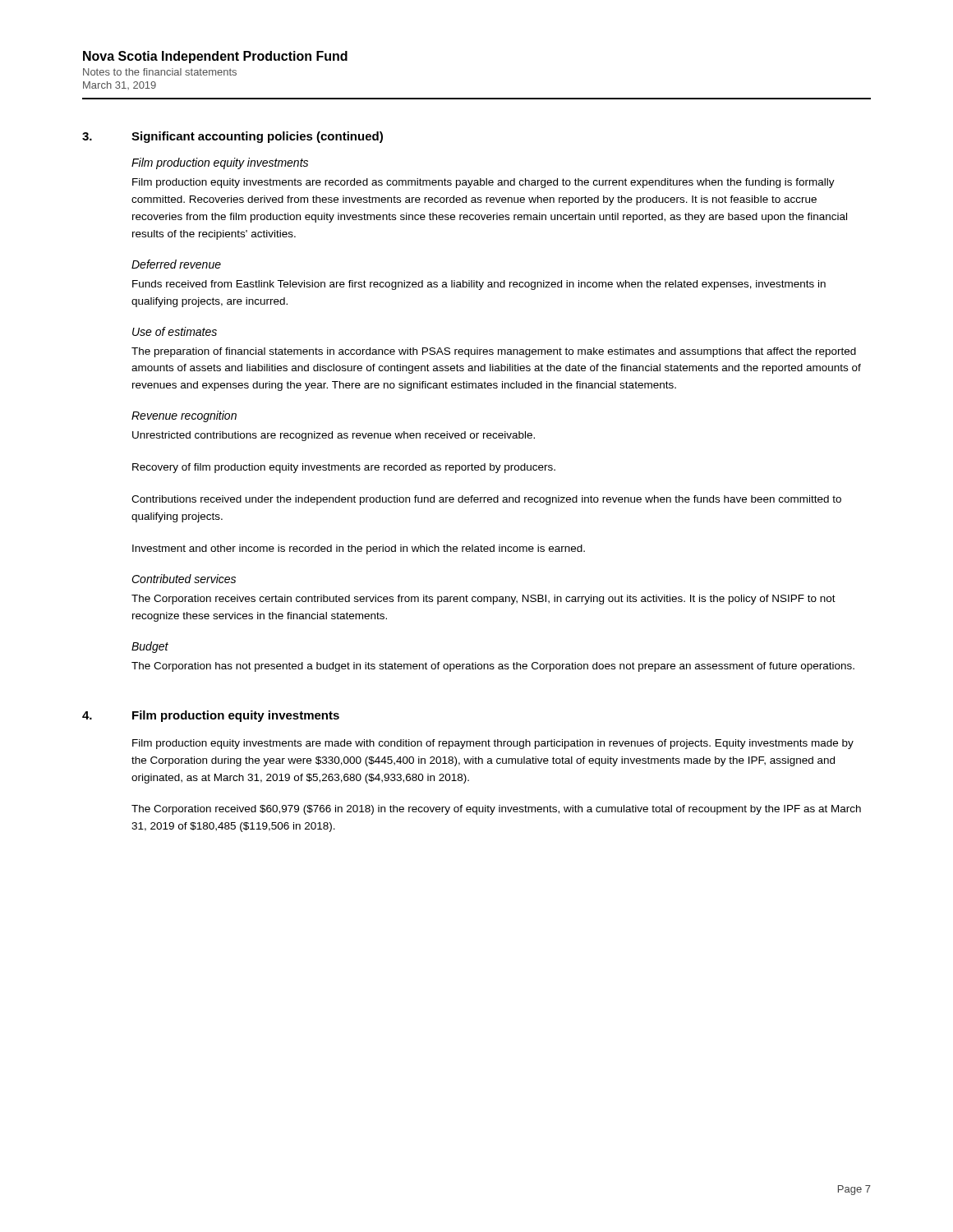This screenshot has height=1232, width=953.
Task: Click on the text block containing "Recovery of film"
Action: coord(344,467)
